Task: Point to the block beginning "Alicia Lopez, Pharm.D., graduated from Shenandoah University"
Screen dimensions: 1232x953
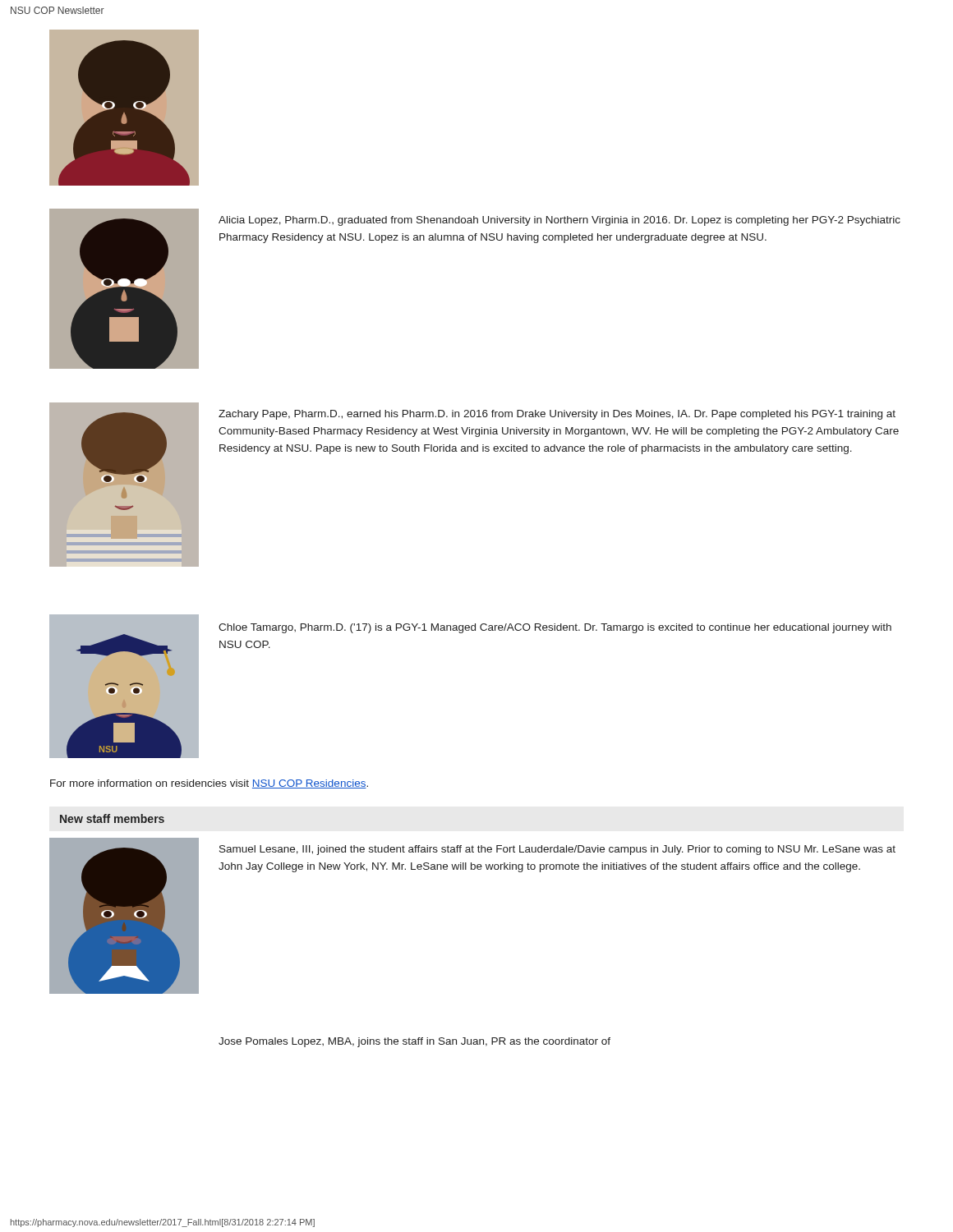Action: (559, 228)
